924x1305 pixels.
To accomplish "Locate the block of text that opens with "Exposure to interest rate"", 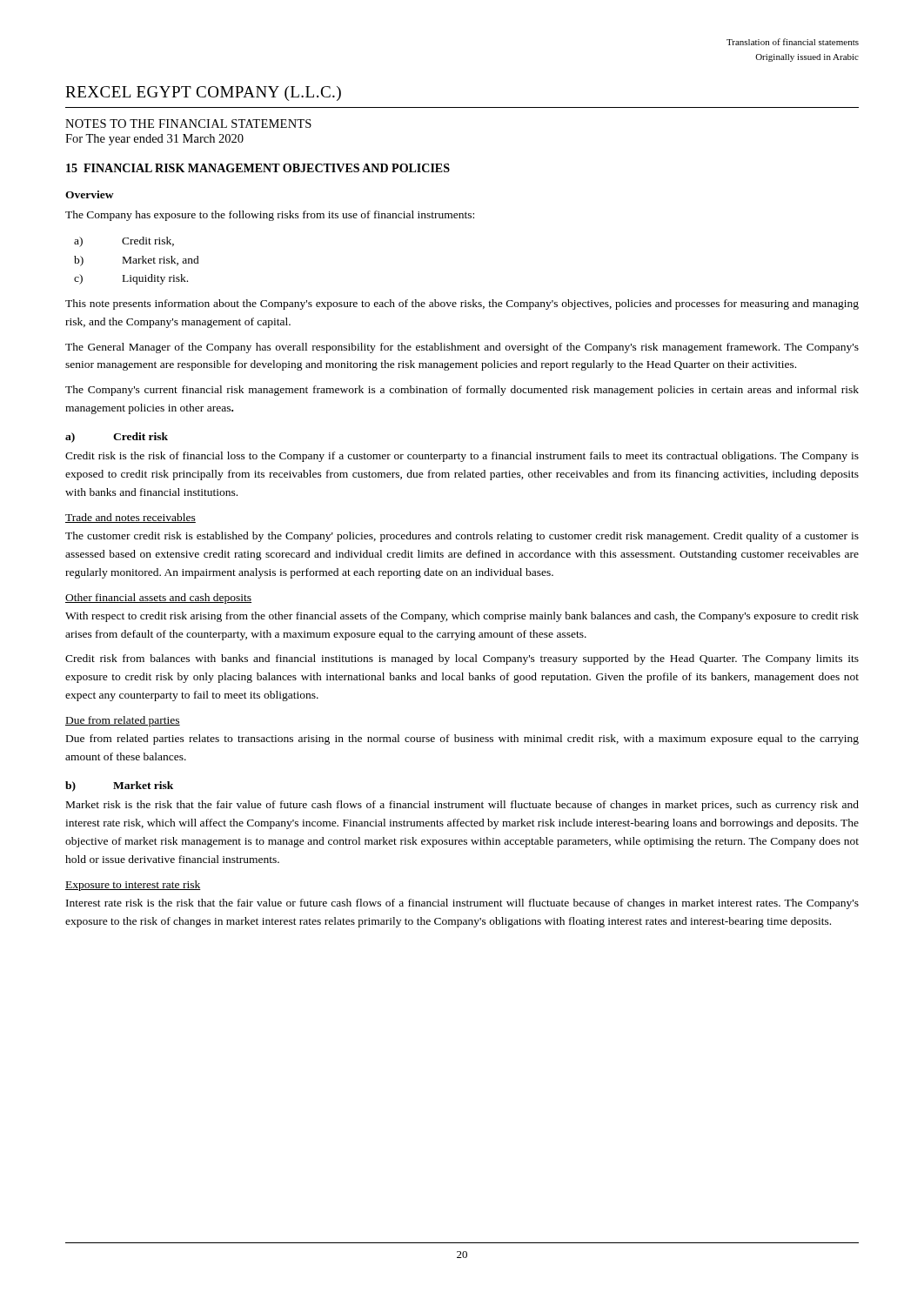I will click(x=462, y=902).
